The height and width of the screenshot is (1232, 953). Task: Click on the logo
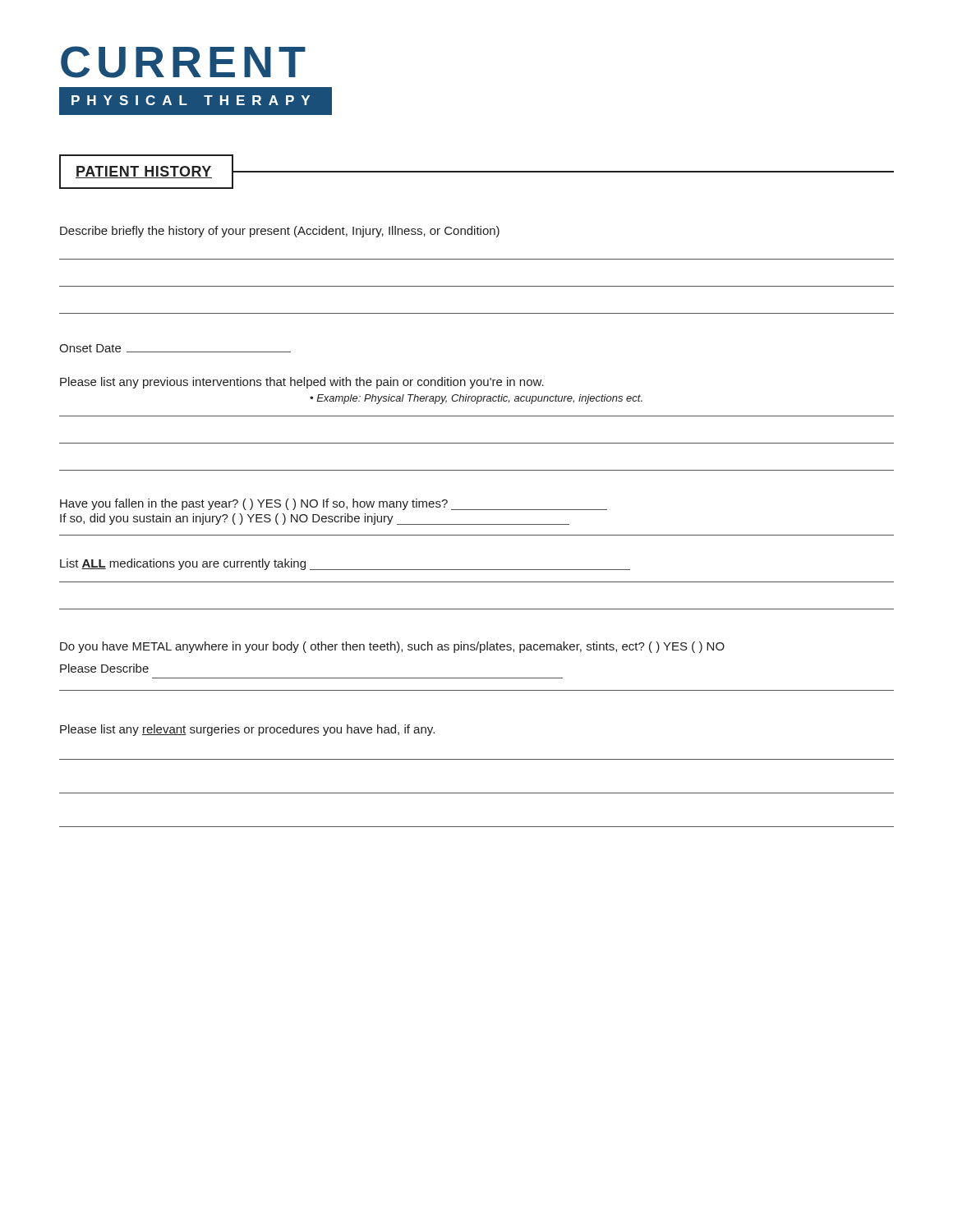(x=476, y=77)
